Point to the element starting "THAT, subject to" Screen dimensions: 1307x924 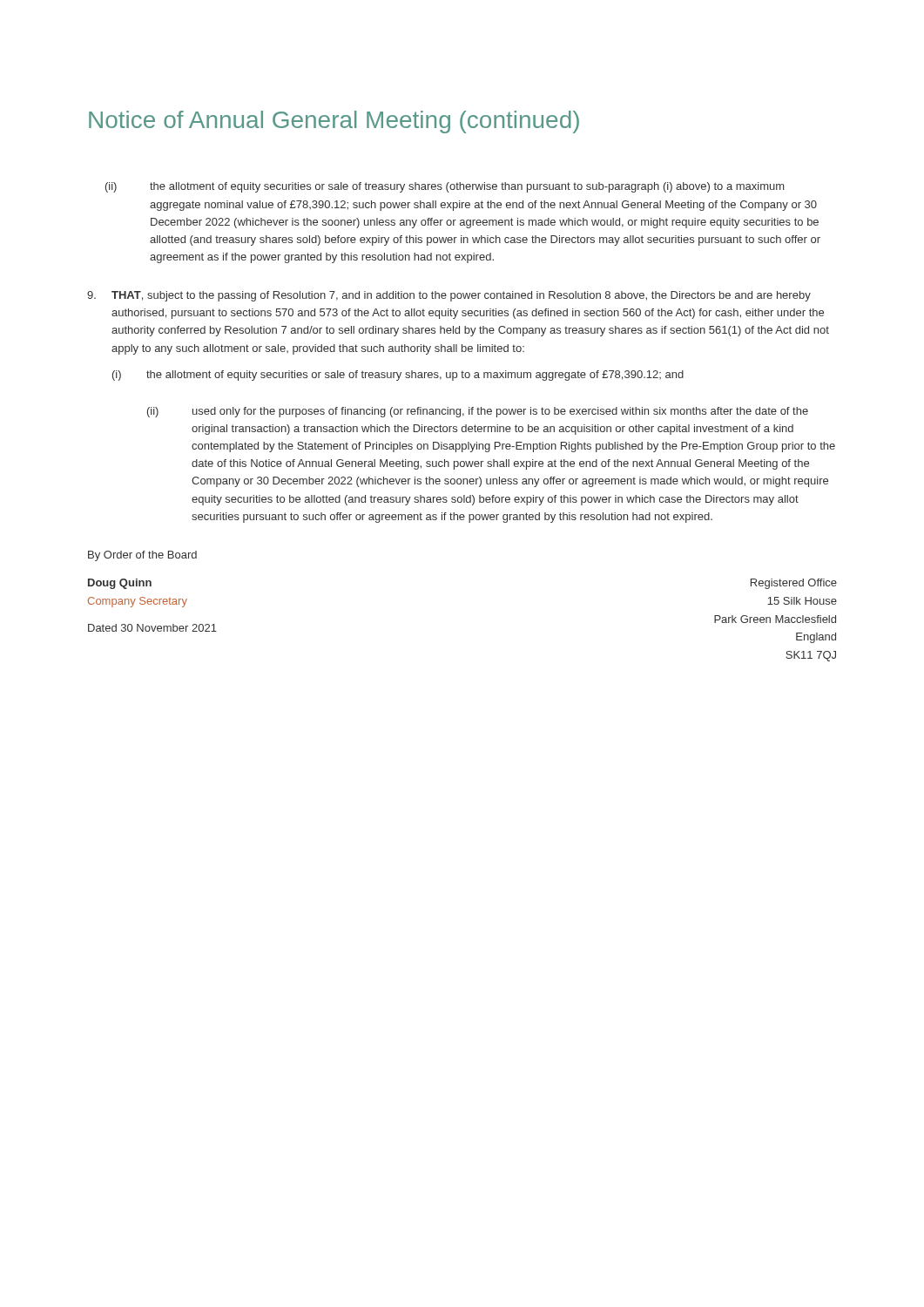(x=462, y=340)
